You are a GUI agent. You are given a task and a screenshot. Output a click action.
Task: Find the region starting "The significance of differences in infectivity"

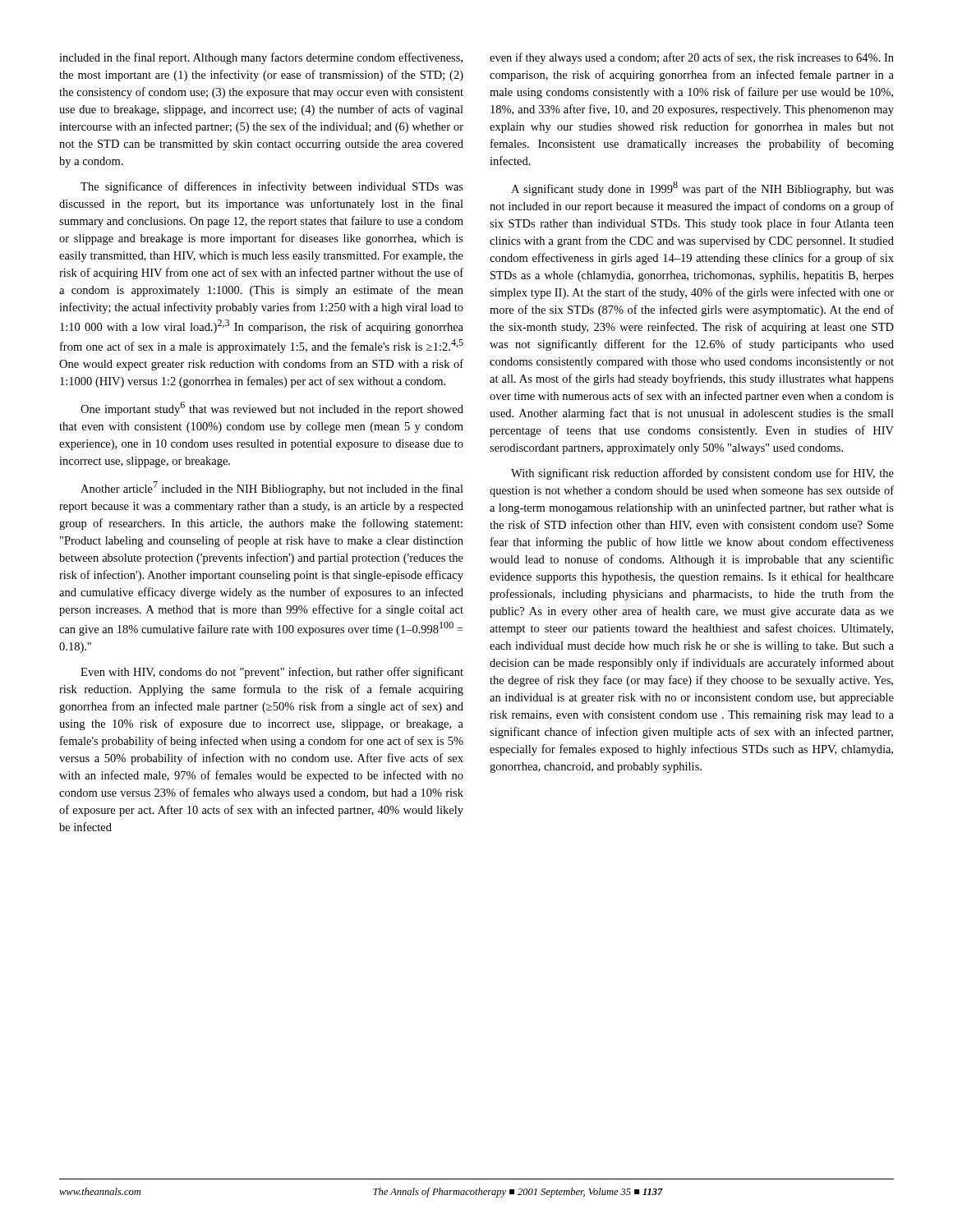coord(261,284)
